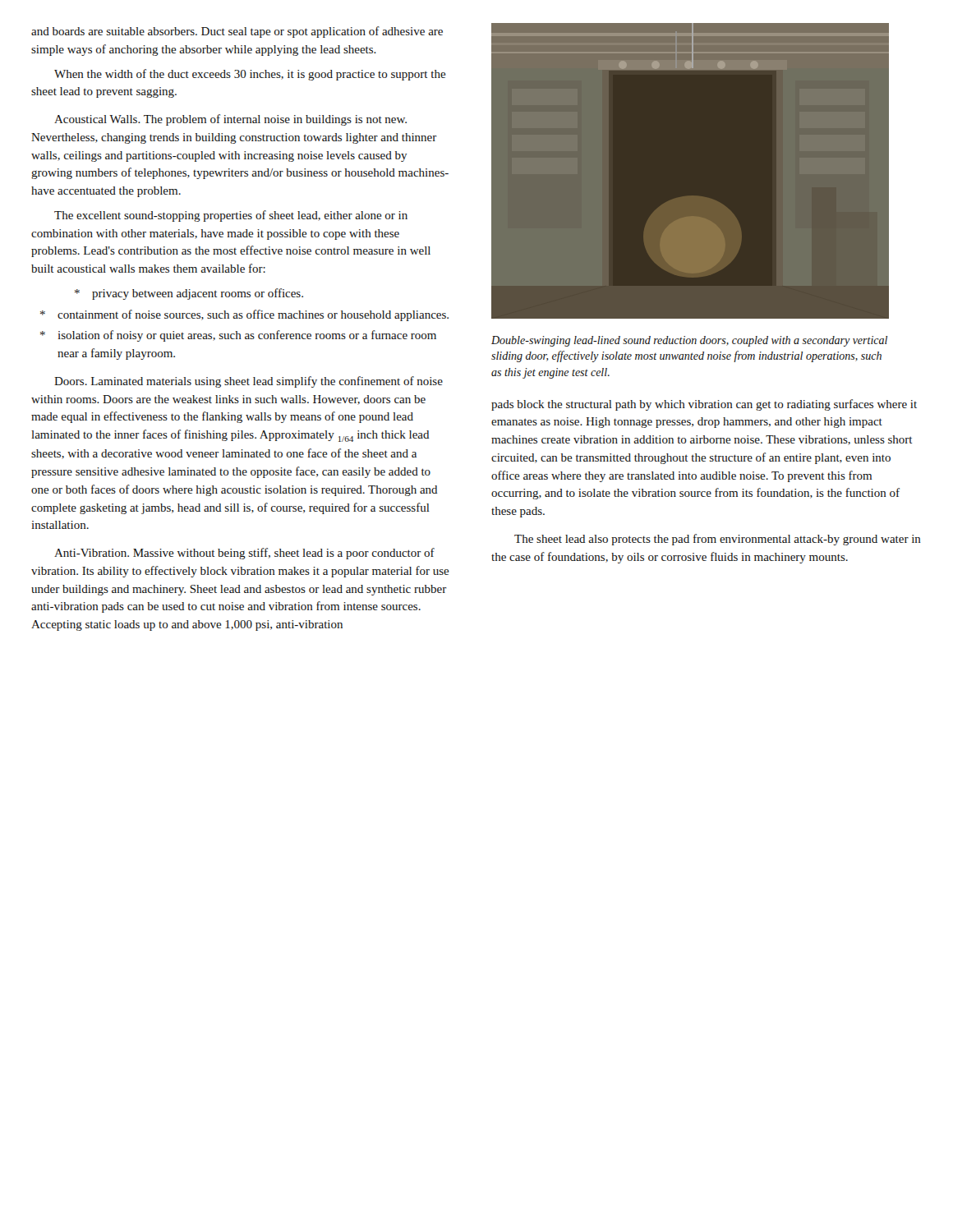Find the photo

tap(690, 174)
